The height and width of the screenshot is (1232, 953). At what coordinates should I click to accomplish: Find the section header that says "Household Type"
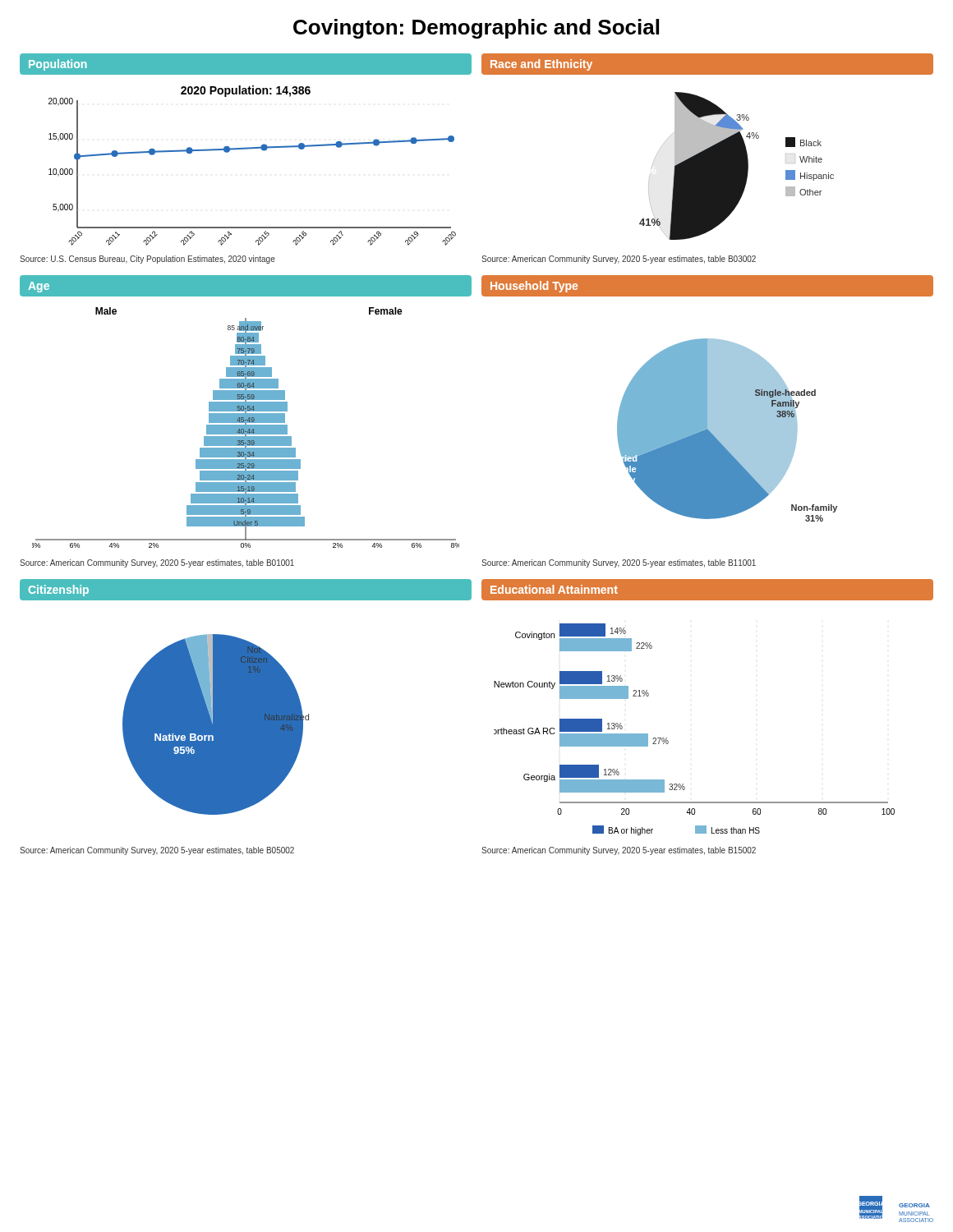click(534, 286)
